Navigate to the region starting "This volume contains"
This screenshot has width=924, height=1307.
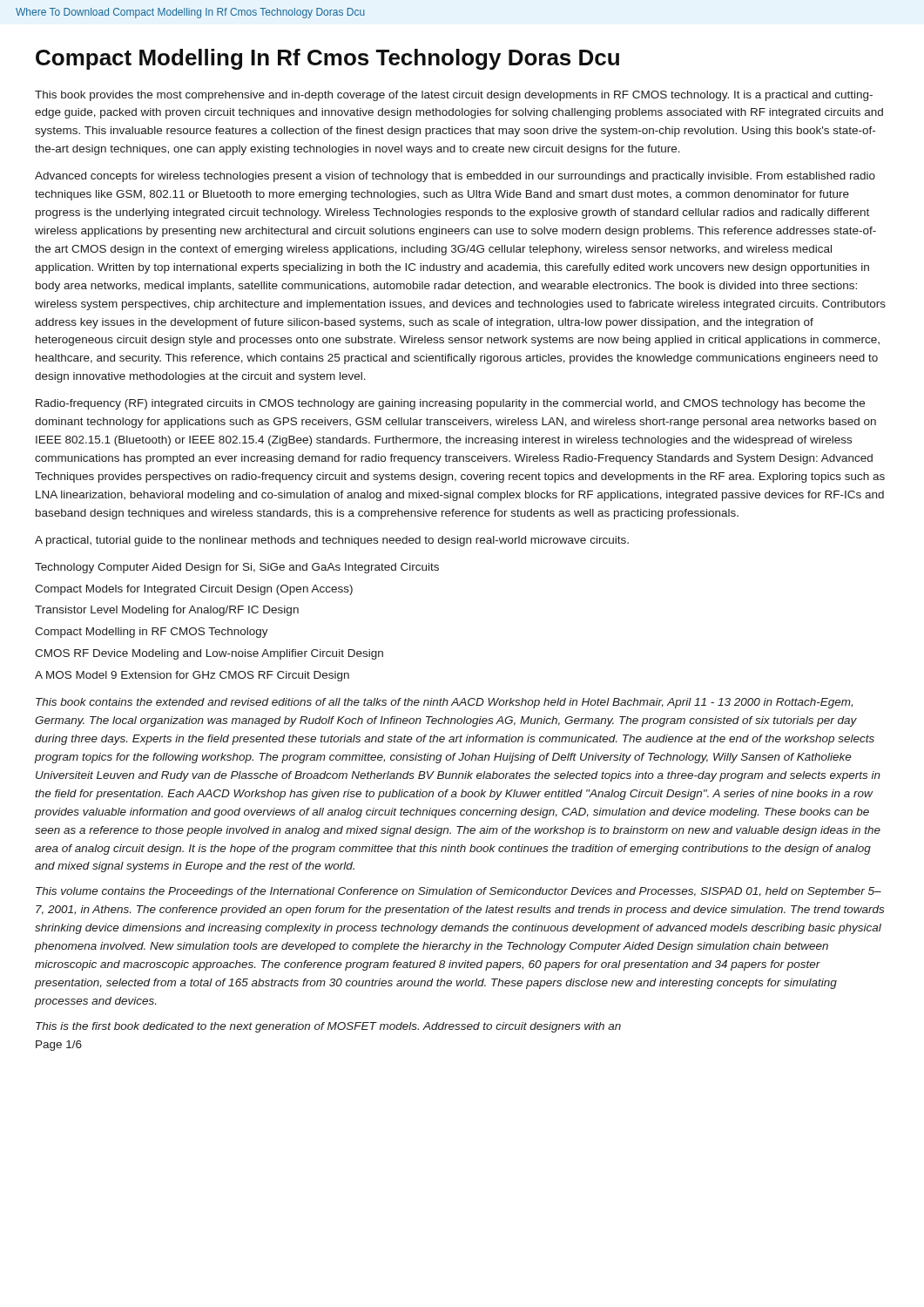tap(460, 946)
